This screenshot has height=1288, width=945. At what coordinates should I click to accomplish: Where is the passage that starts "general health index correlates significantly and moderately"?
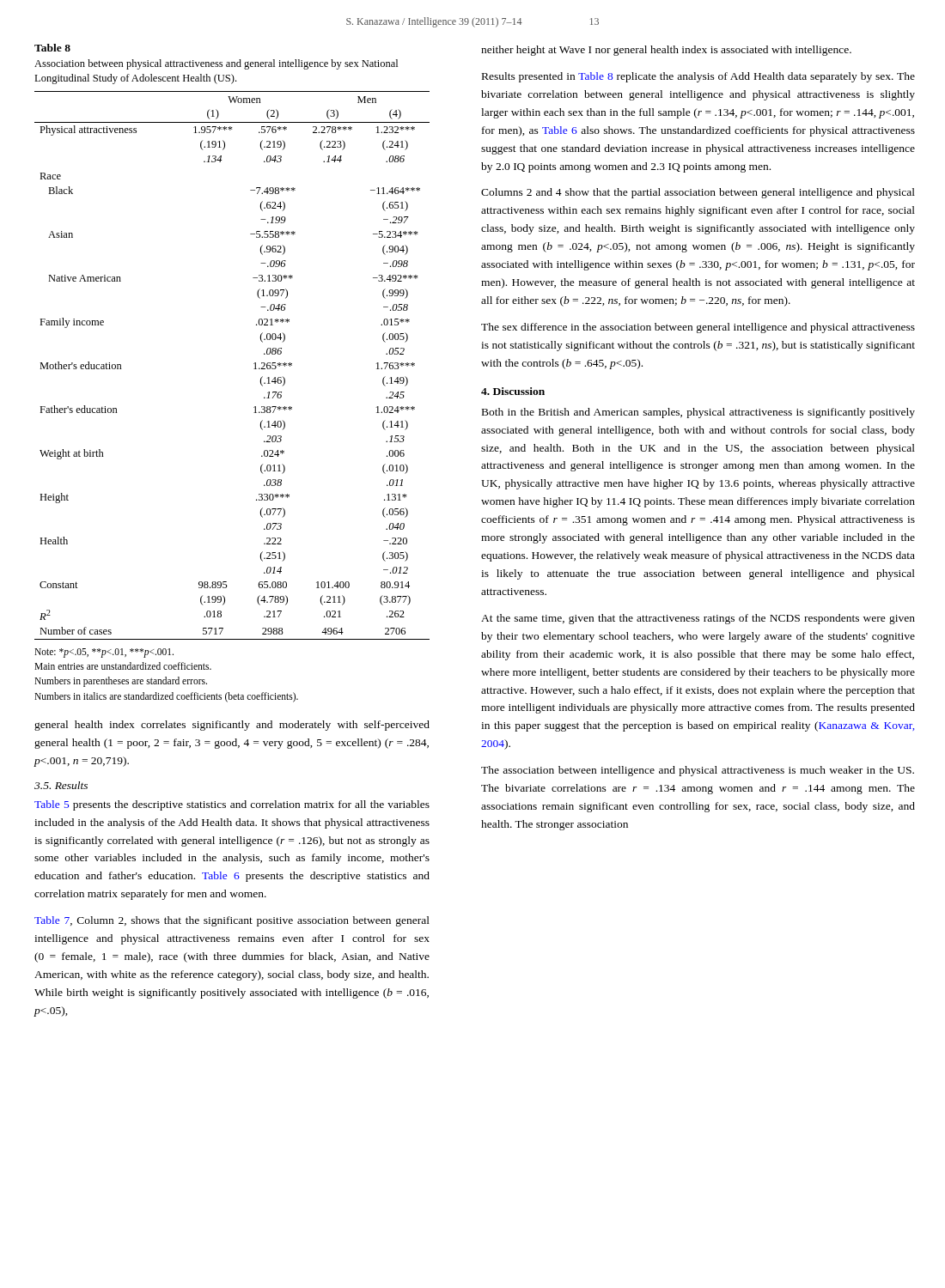pos(232,742)
